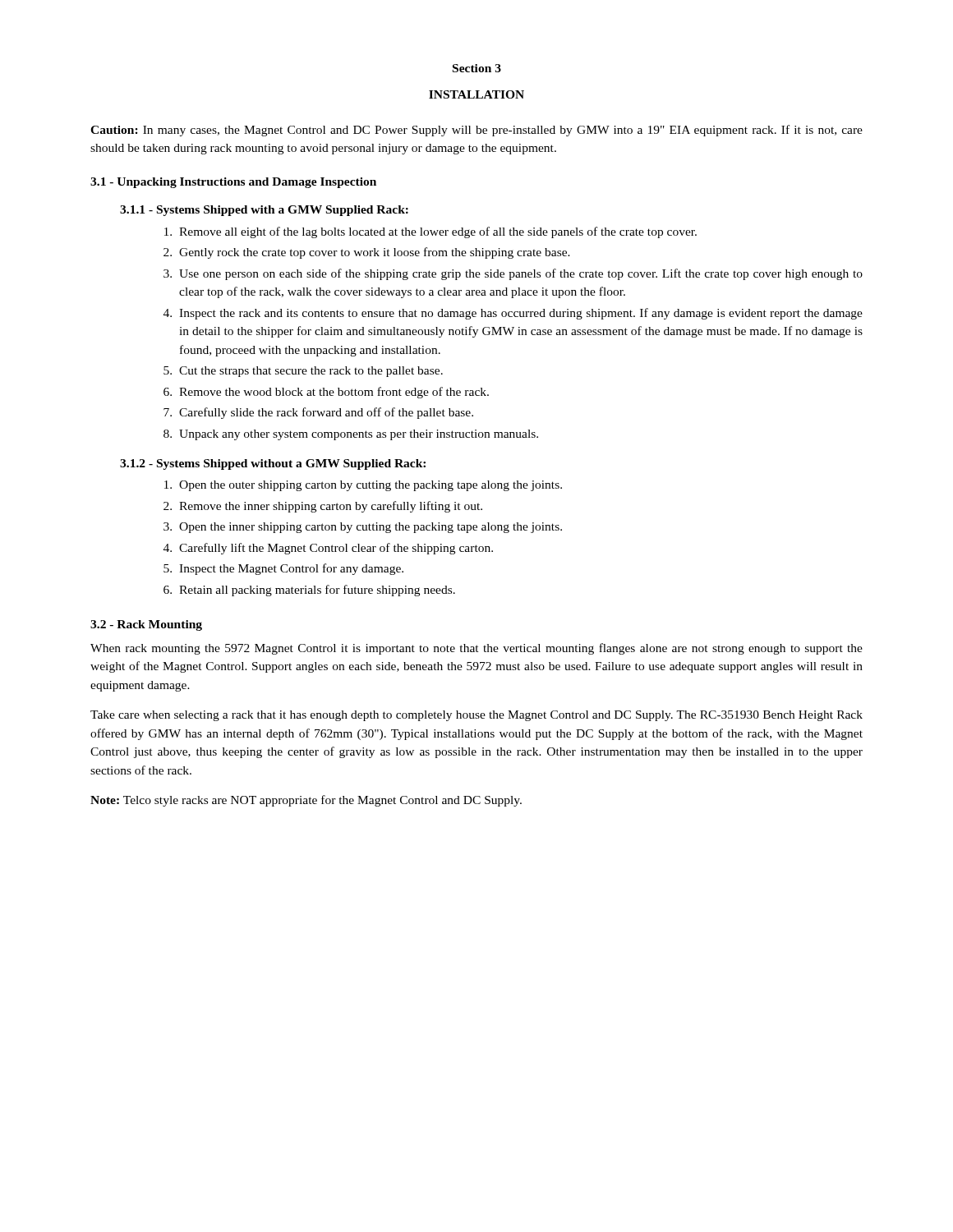Find the block starting "3. Use one person on each side of"

click(506, 283)
